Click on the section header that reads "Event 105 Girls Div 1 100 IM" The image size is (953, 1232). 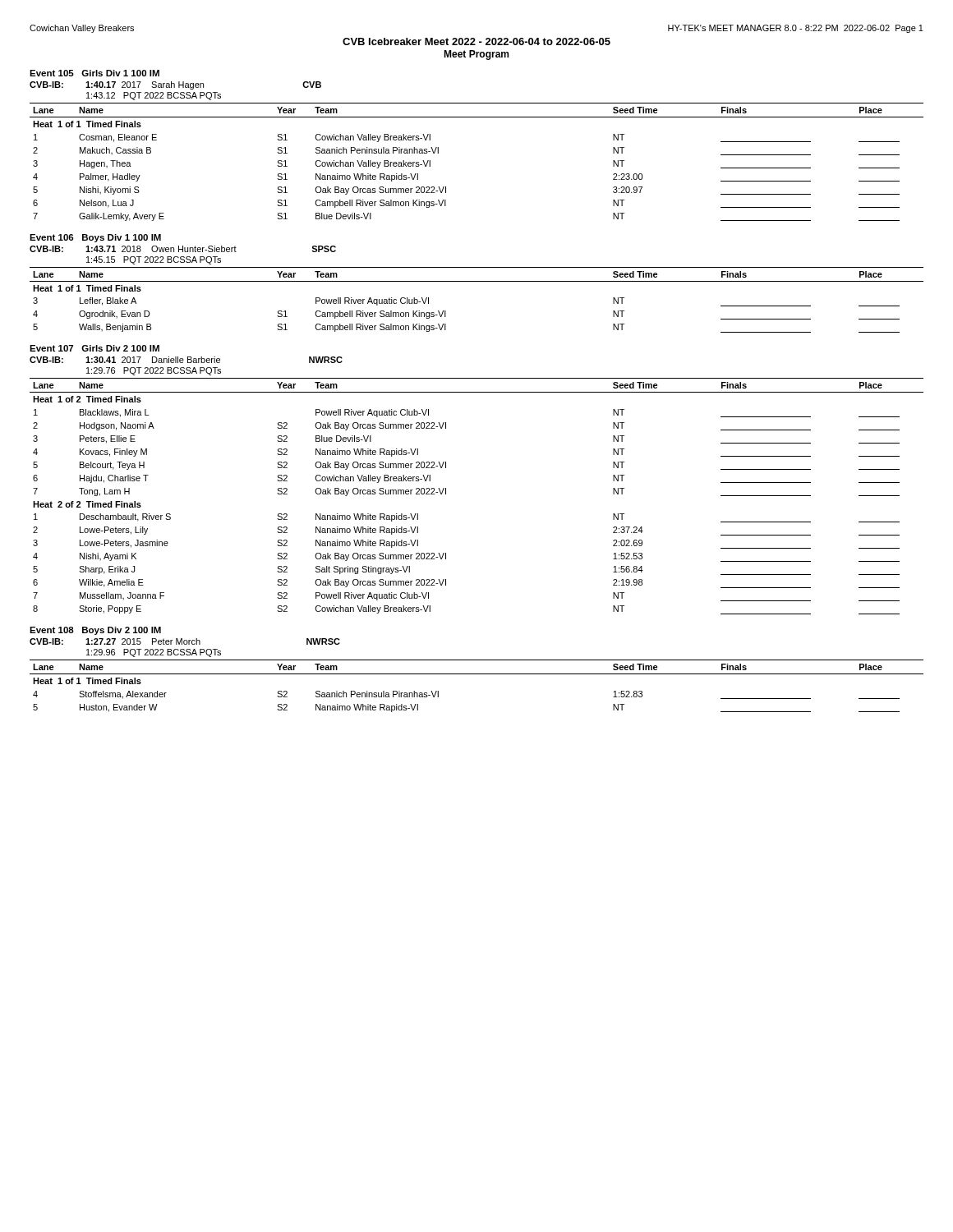(x=95, y=73)
